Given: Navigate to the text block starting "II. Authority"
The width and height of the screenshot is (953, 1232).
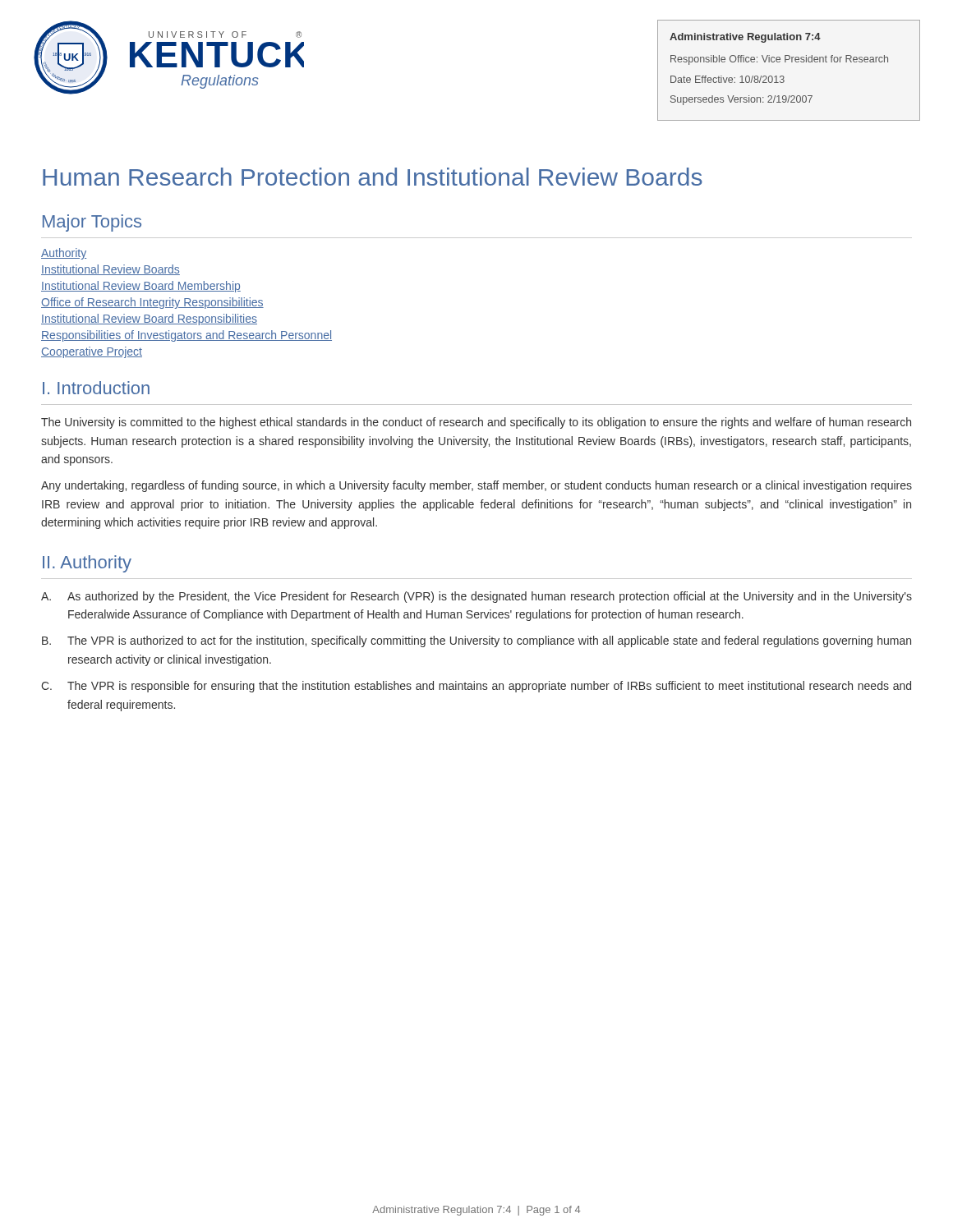Looking at the screenshot, I should pos(87,564).
